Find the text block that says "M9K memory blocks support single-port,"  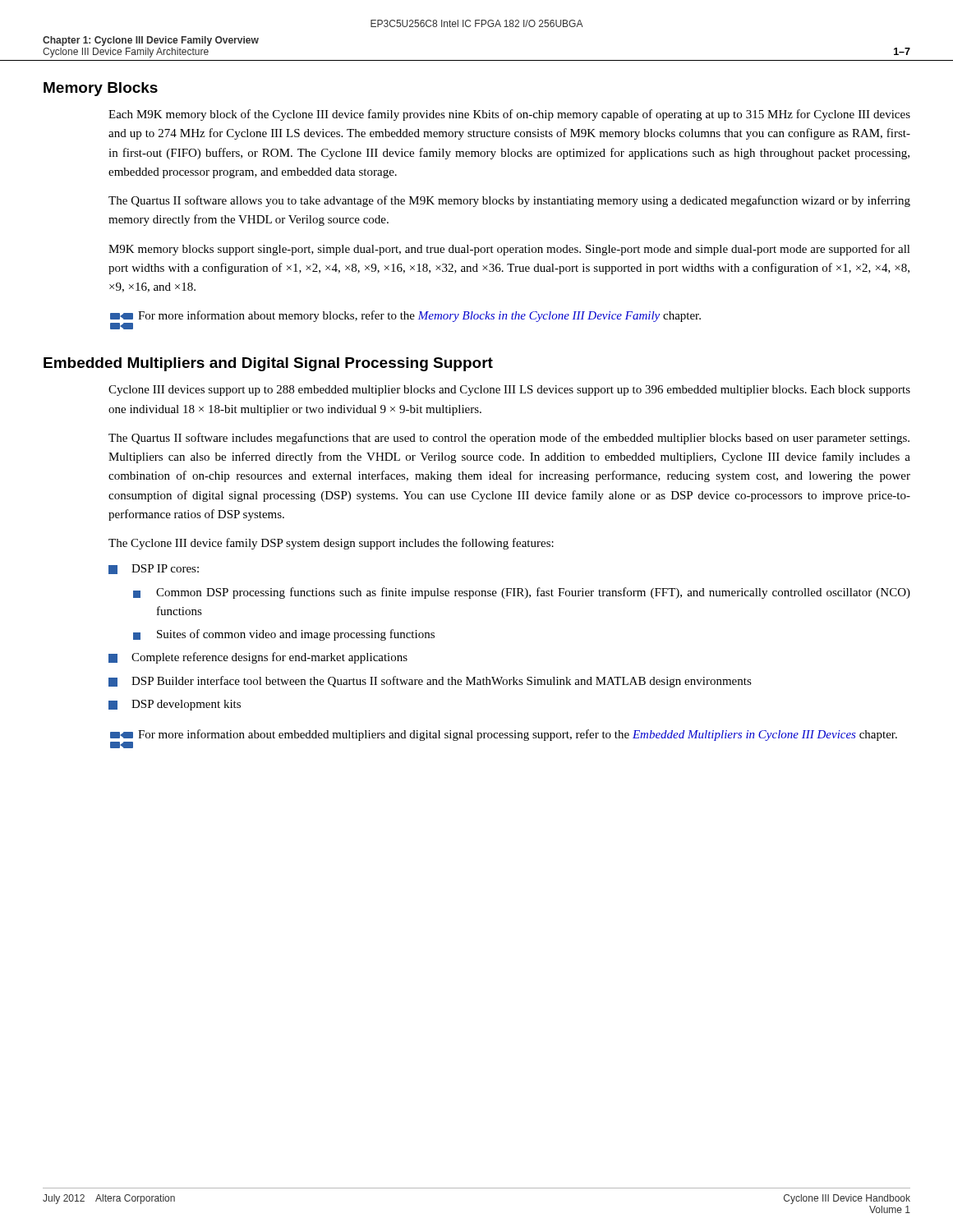click(x=509, y=268)
